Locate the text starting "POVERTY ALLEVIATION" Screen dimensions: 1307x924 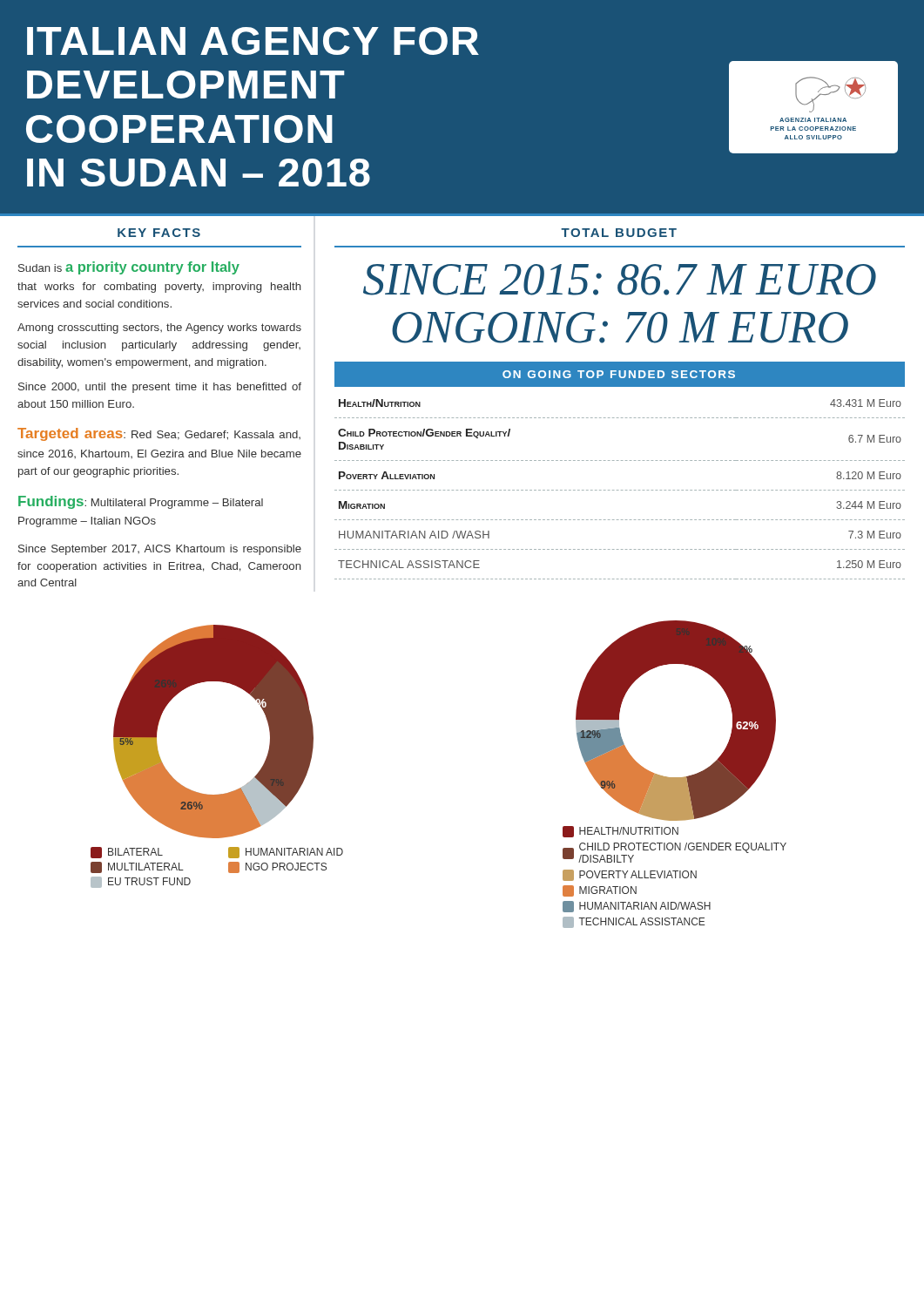pyautogui.click(x=630, y=875)
